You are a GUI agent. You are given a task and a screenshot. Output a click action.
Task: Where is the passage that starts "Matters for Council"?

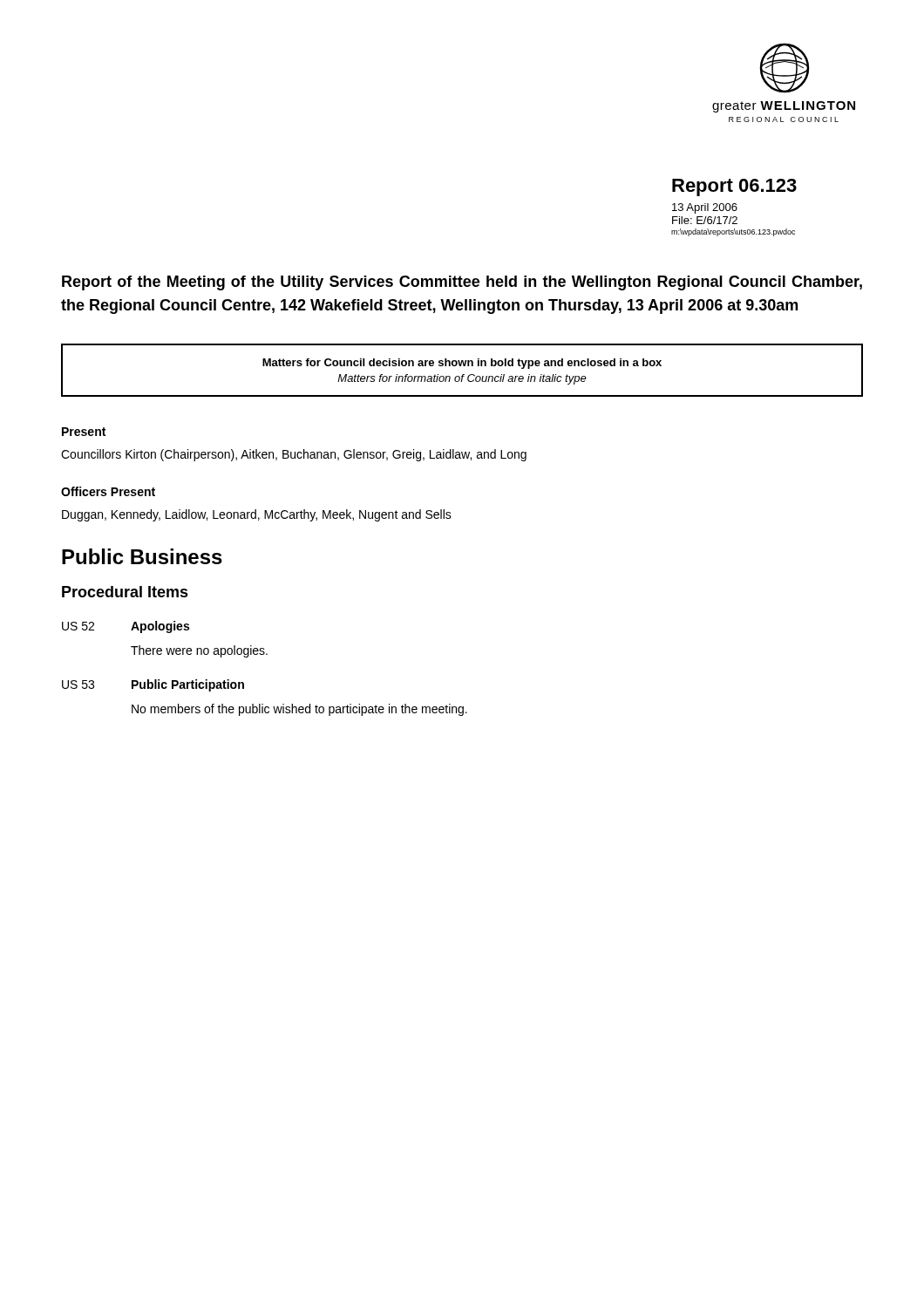[x=462, y=370]
